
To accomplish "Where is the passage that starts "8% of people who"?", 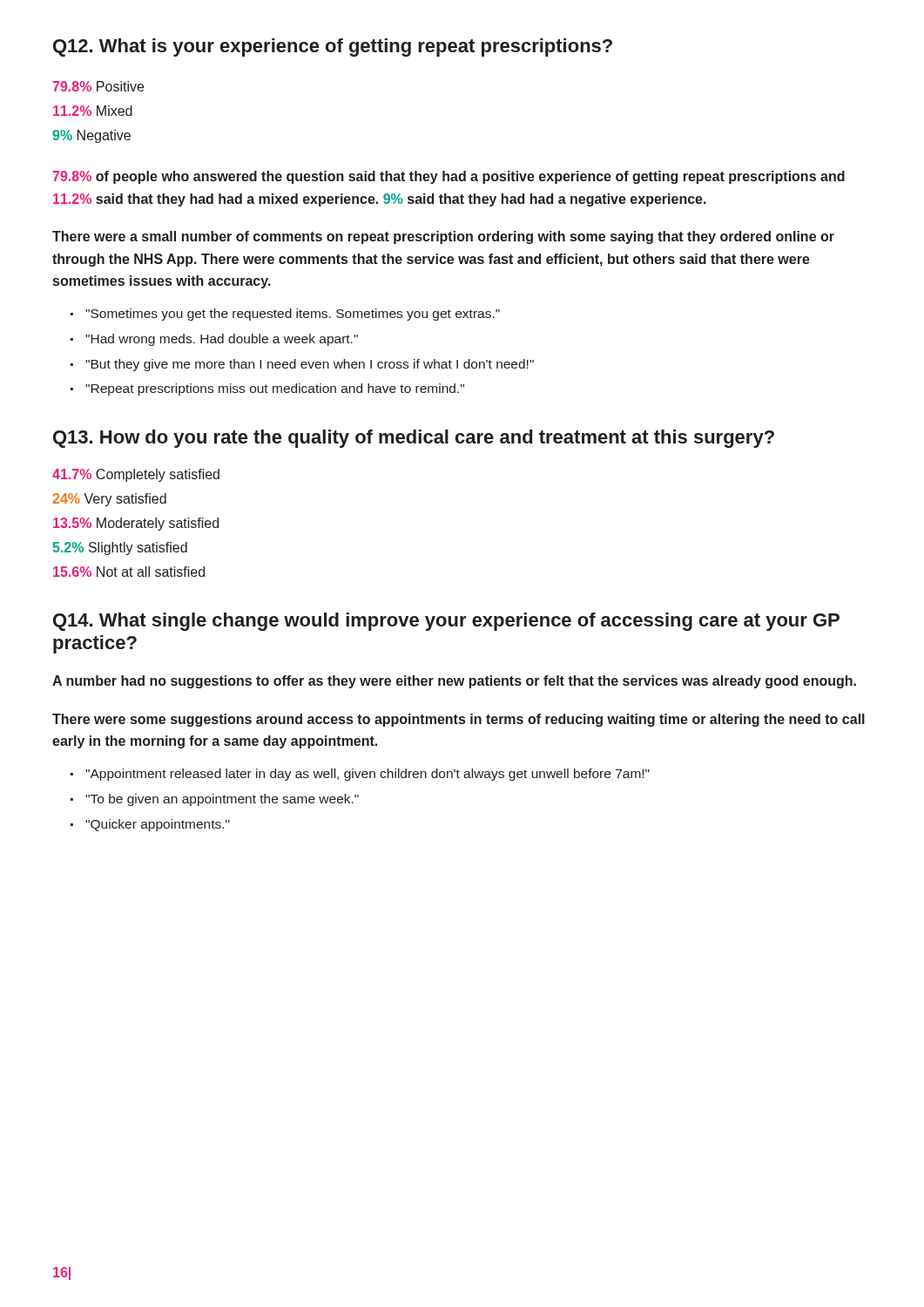I will [x=449, y=188].
